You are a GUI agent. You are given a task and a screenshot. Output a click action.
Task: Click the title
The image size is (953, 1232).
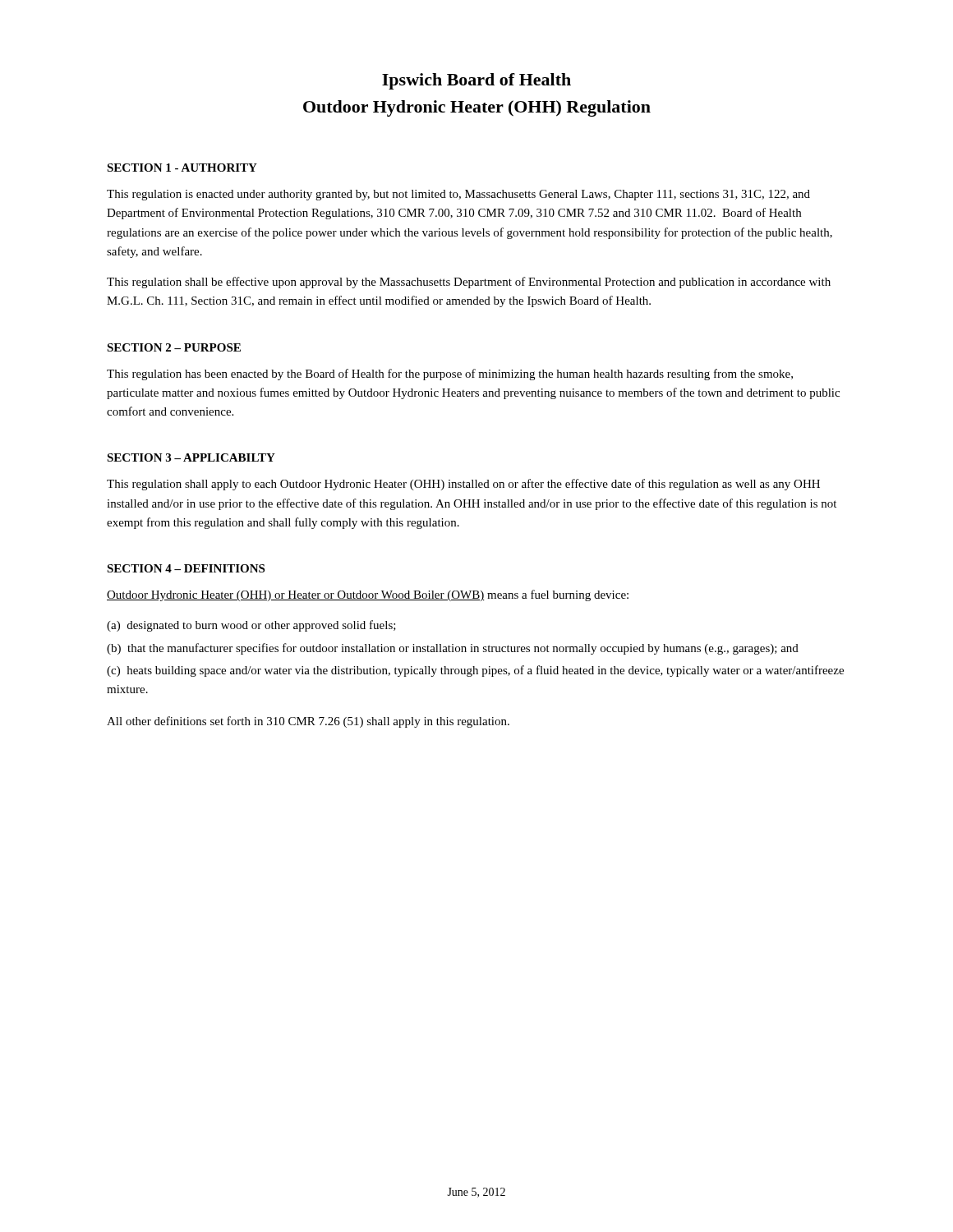tap(476, 93)
